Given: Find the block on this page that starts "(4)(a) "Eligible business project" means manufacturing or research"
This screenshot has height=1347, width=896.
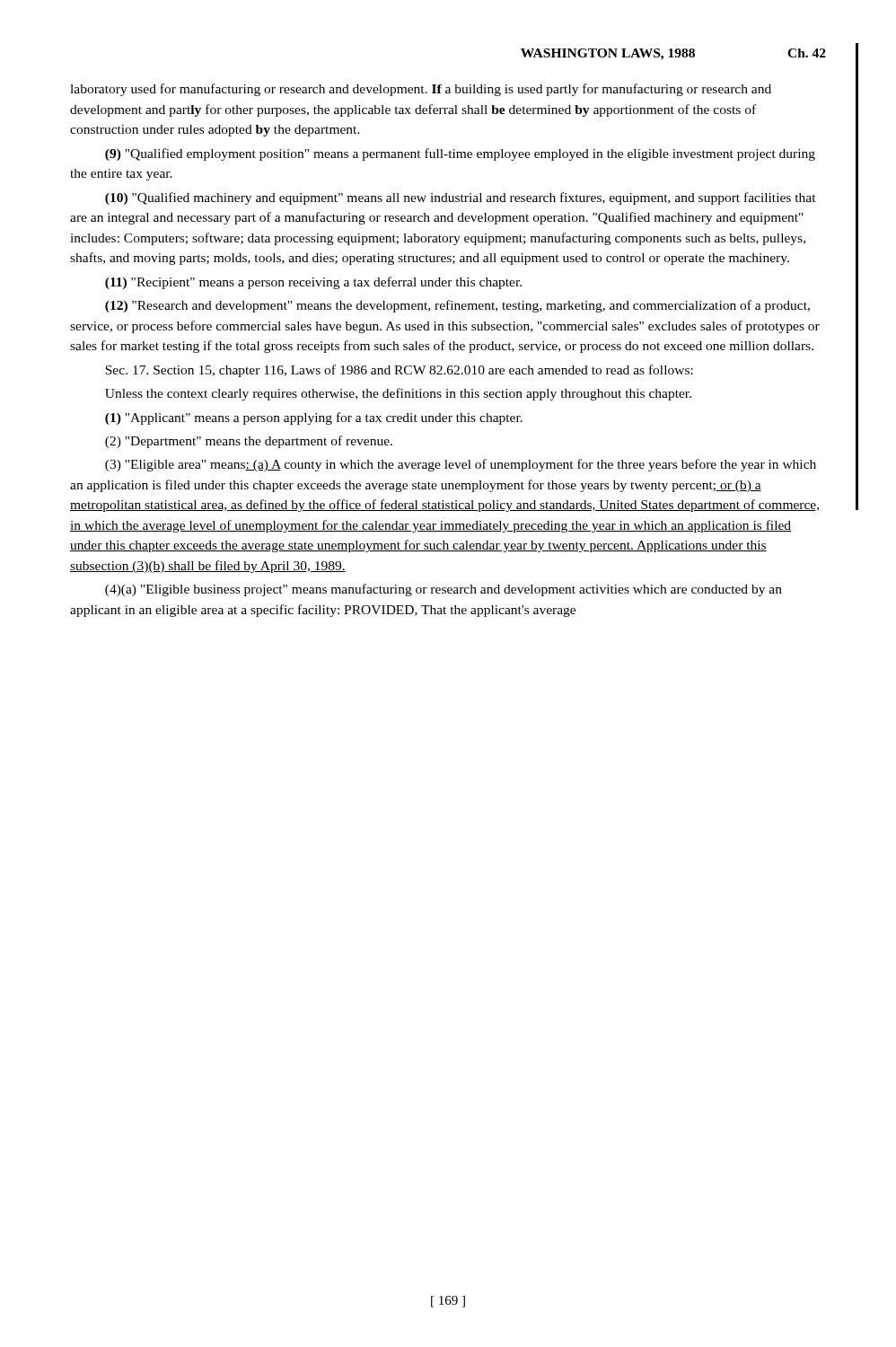Looking at the screenshot, I should pos(426,599).
